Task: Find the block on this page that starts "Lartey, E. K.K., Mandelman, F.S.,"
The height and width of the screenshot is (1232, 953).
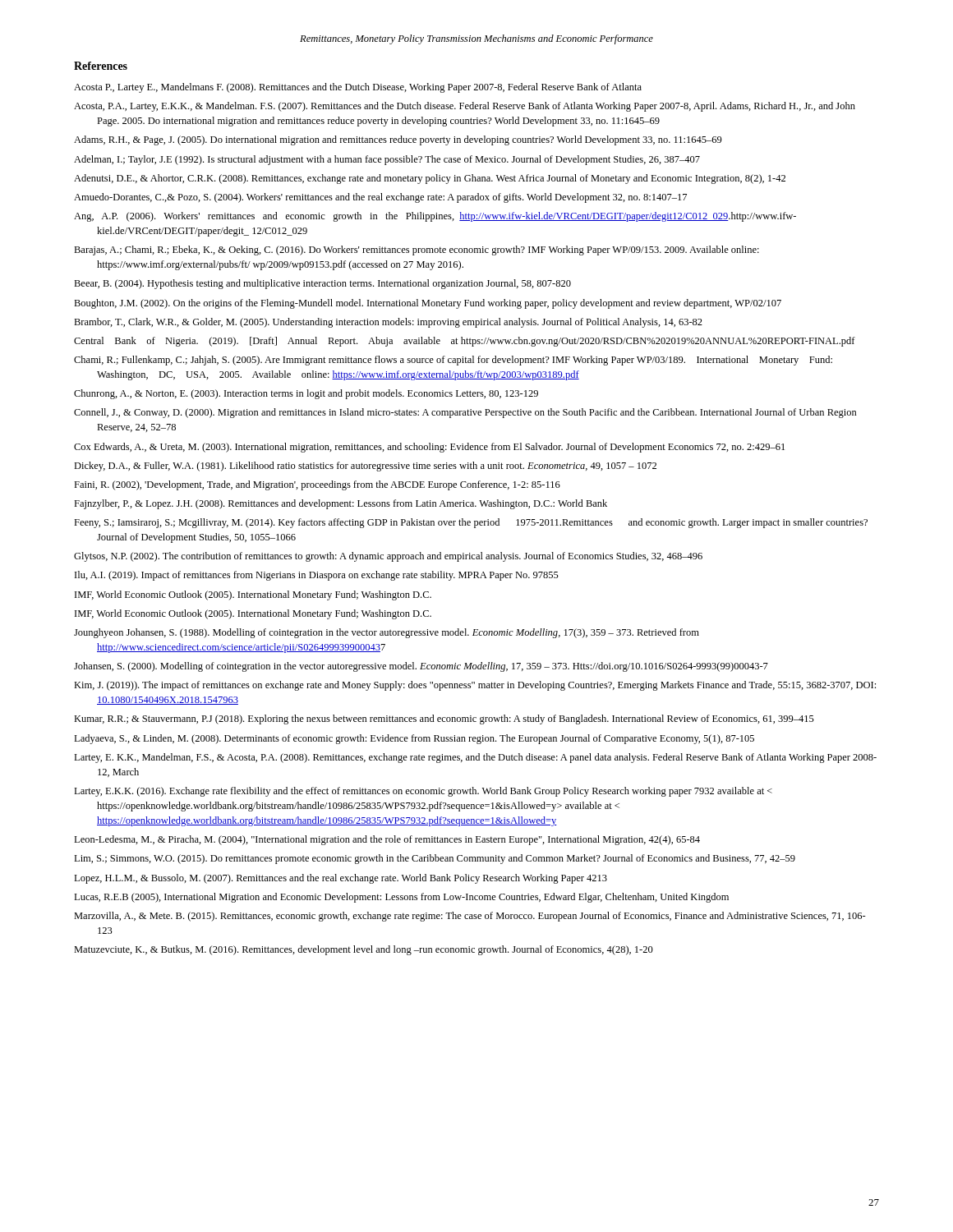Action: tap(475, 764)
